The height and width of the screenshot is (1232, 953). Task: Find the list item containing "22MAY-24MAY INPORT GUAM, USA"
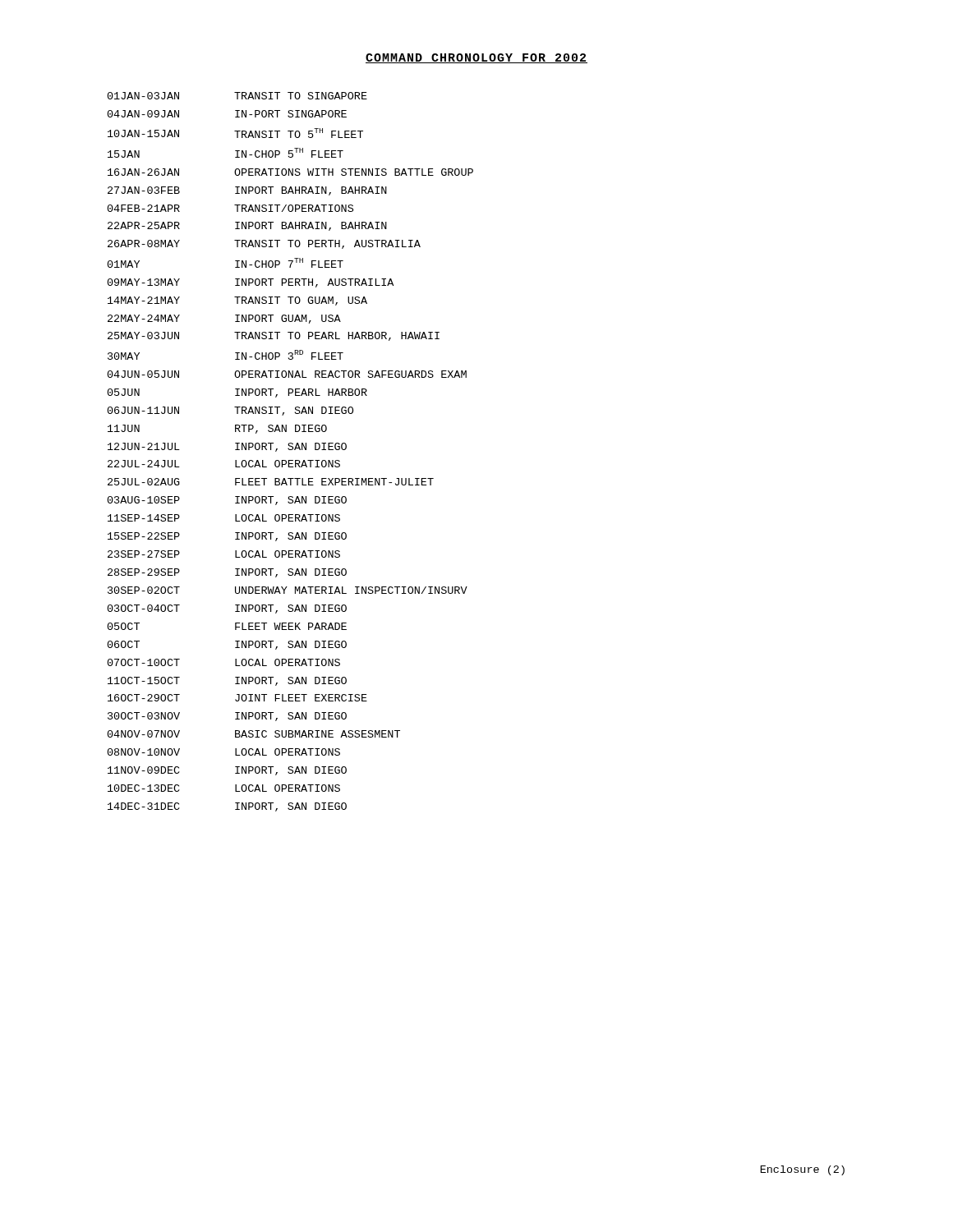[150, 319]
